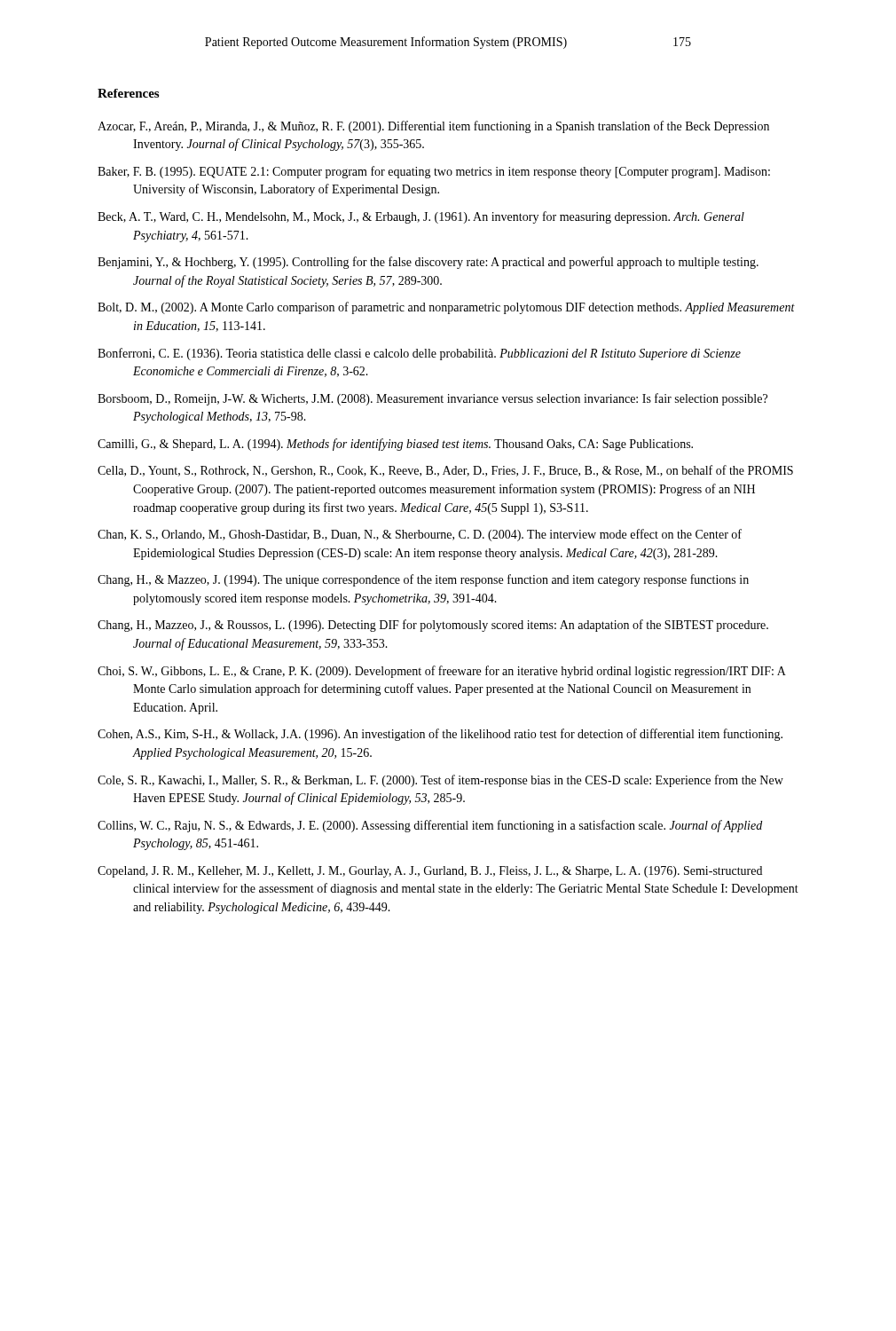Where is the passage that starts "Borsboom, D., Romeijn, J-W. & Wicherts, J.M."?
896x1331 pixels.
click(x=433, y=408)
